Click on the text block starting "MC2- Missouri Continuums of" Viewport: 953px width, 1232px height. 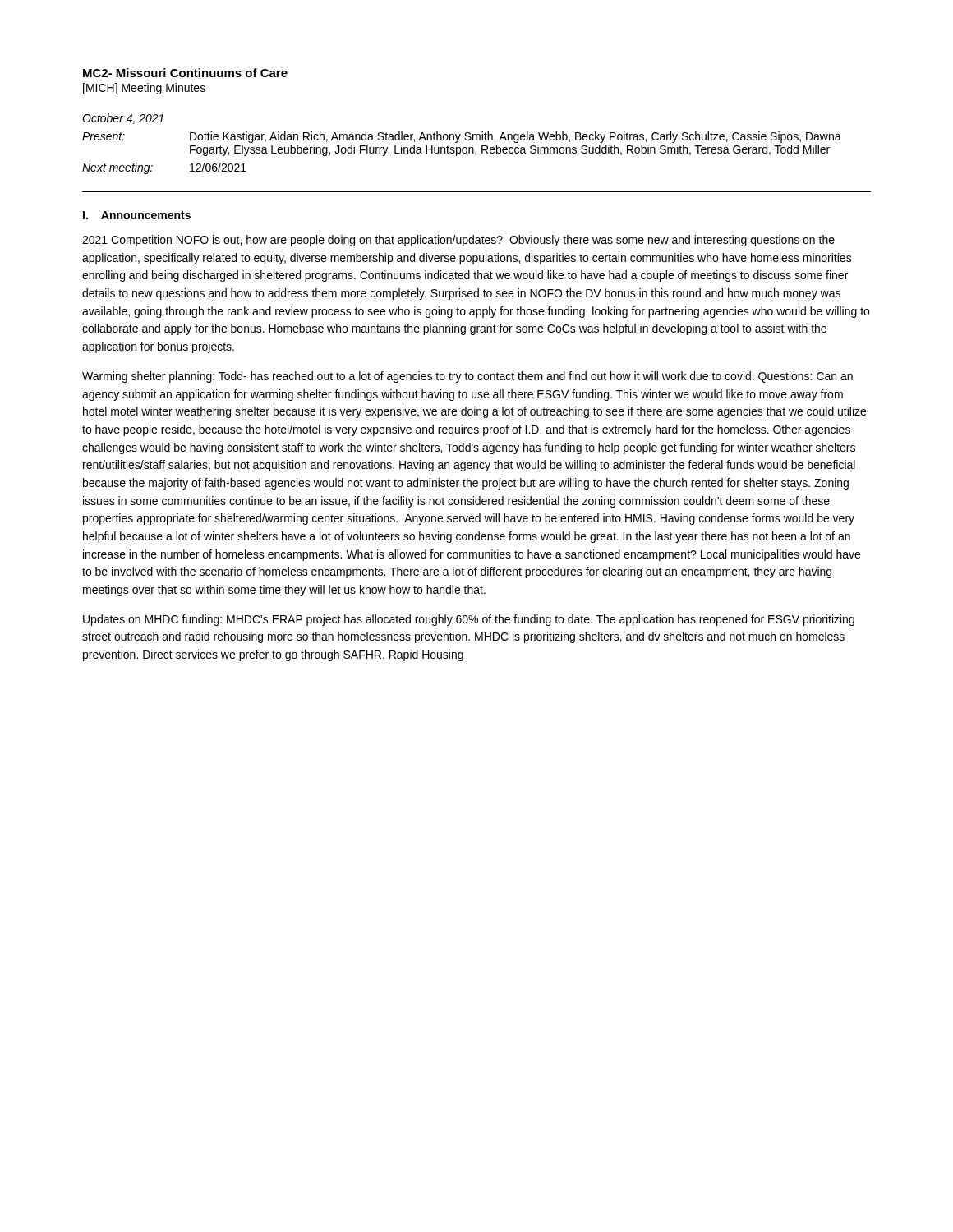coord(185,73)
